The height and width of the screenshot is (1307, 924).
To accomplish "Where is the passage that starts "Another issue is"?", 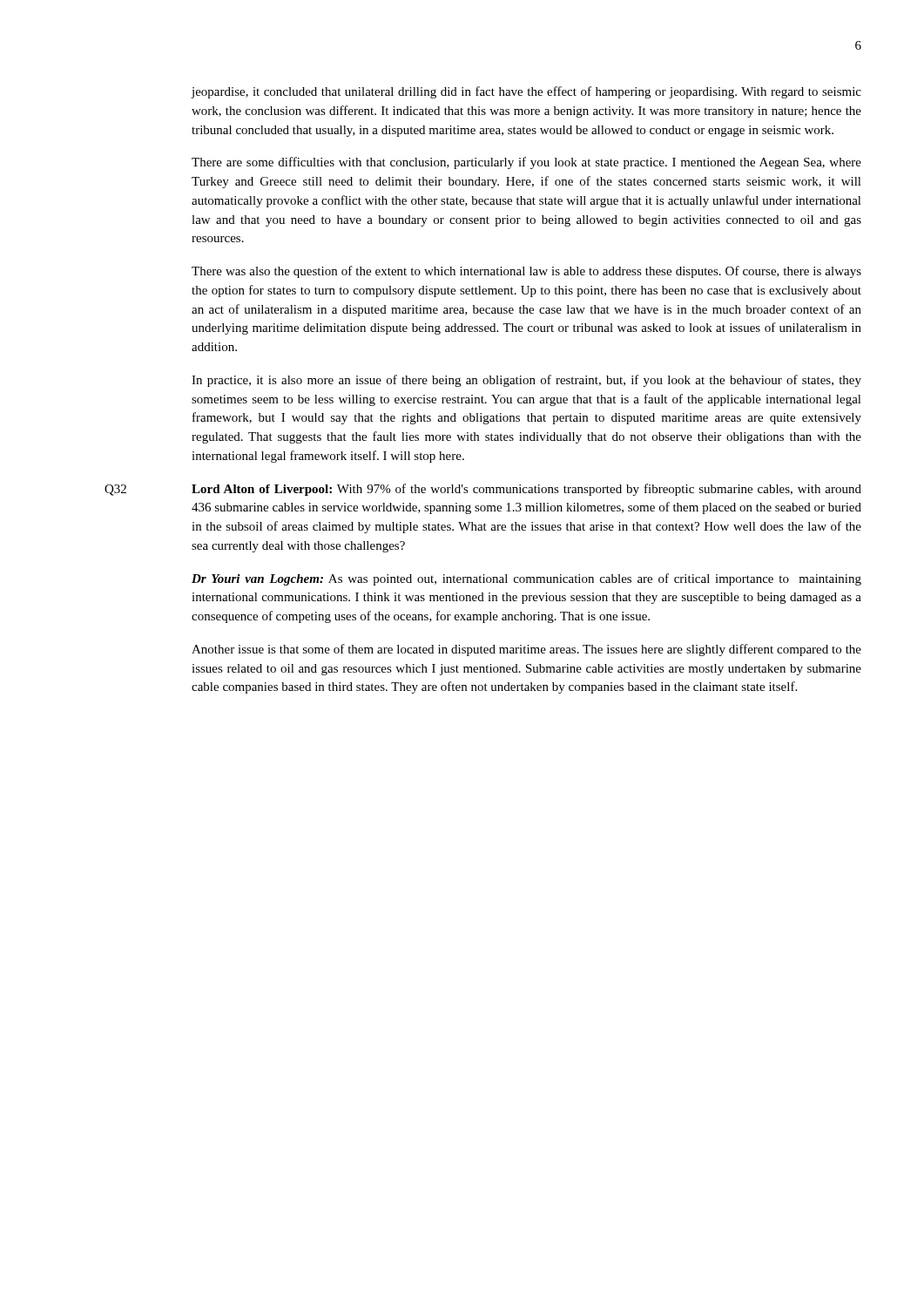I will point(526,668).
